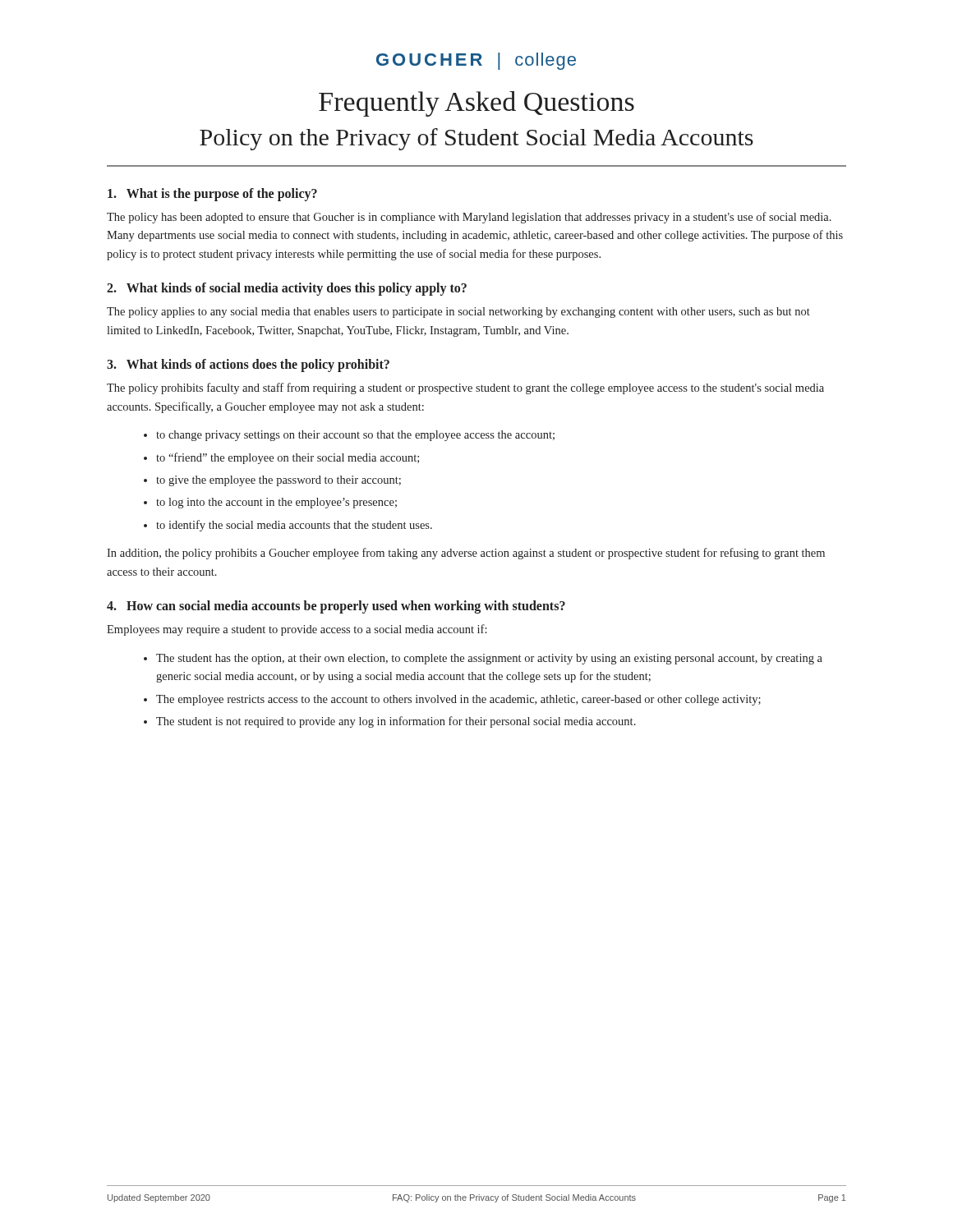The height and width of the screenshot is (1232, 953).
Task: Click on the list item that says "to identify the social media accounts"
Action: (x=294, y=525)
